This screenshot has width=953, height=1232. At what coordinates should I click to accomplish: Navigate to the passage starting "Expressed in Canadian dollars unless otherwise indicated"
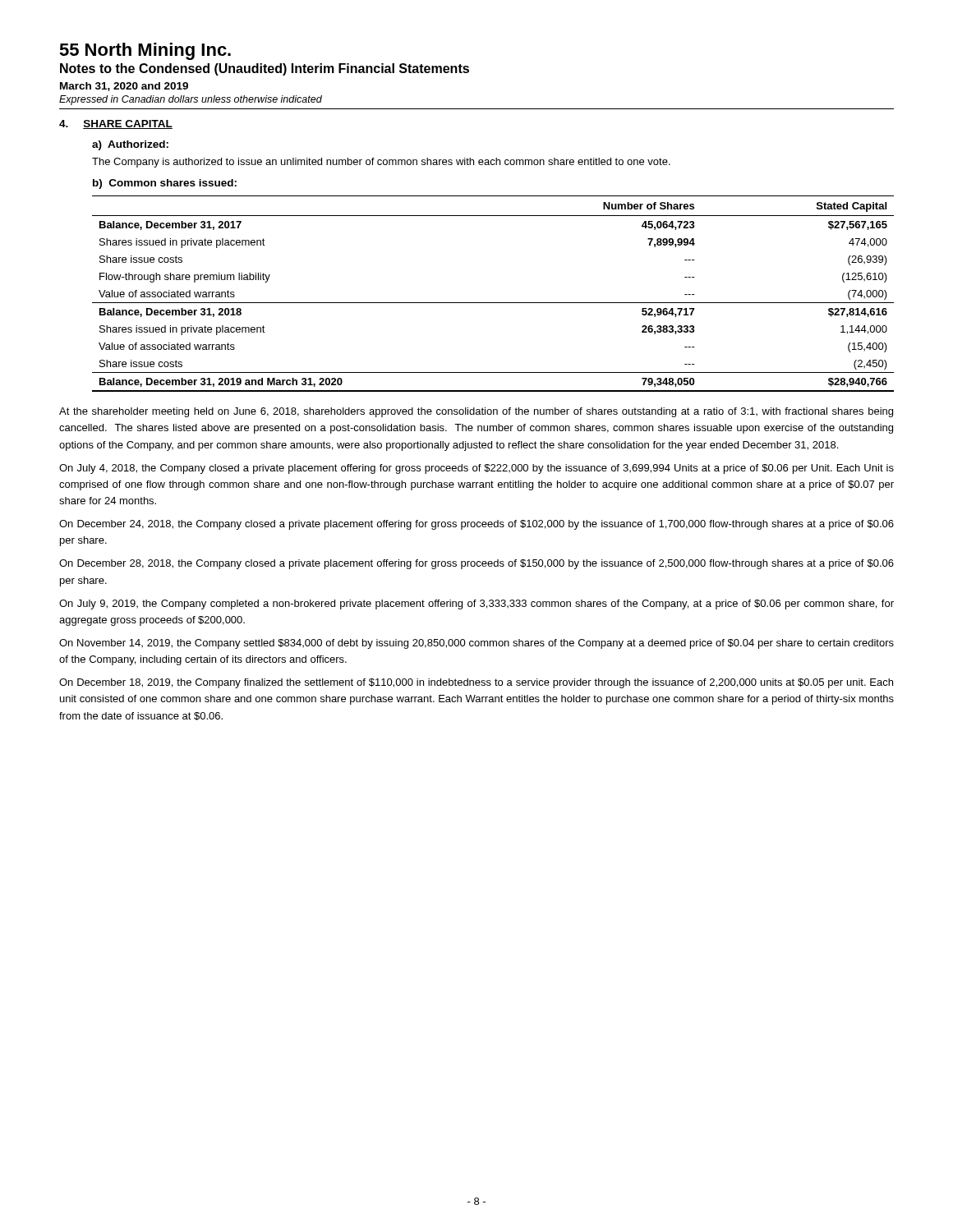(476, 102)
